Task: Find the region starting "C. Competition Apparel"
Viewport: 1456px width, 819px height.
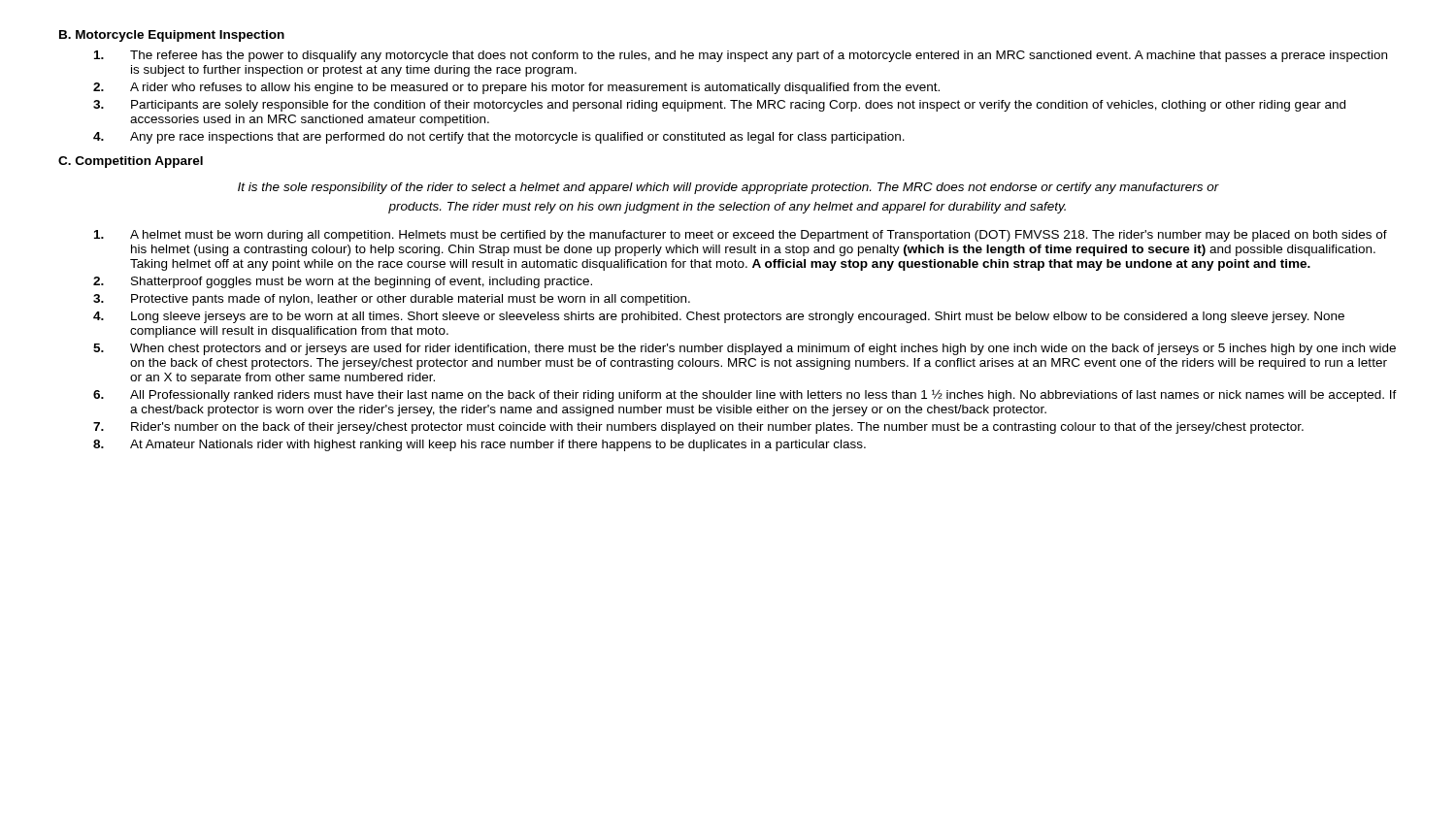Action: [131, 161]
